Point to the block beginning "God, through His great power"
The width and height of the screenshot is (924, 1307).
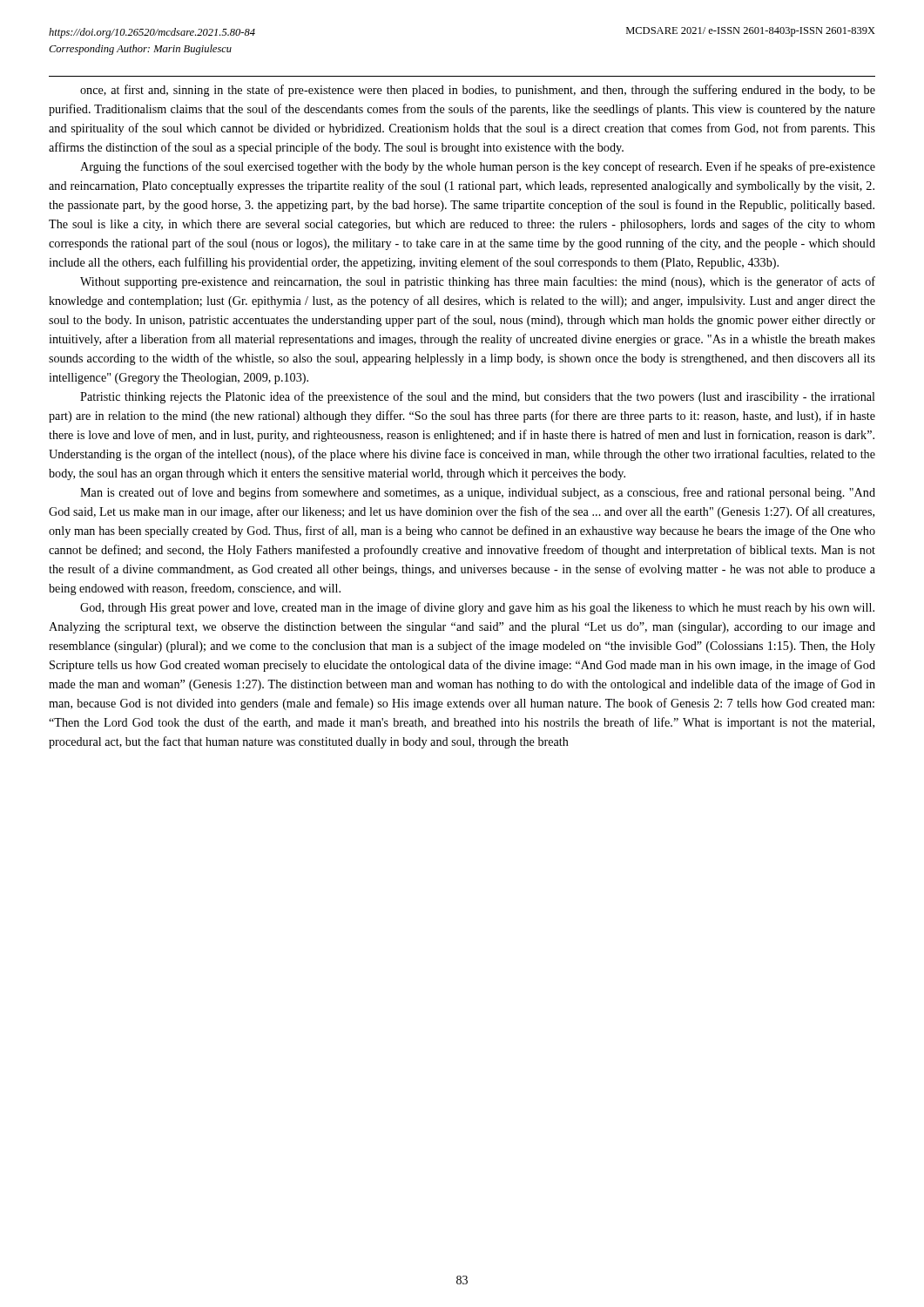(x=462, y=674)
